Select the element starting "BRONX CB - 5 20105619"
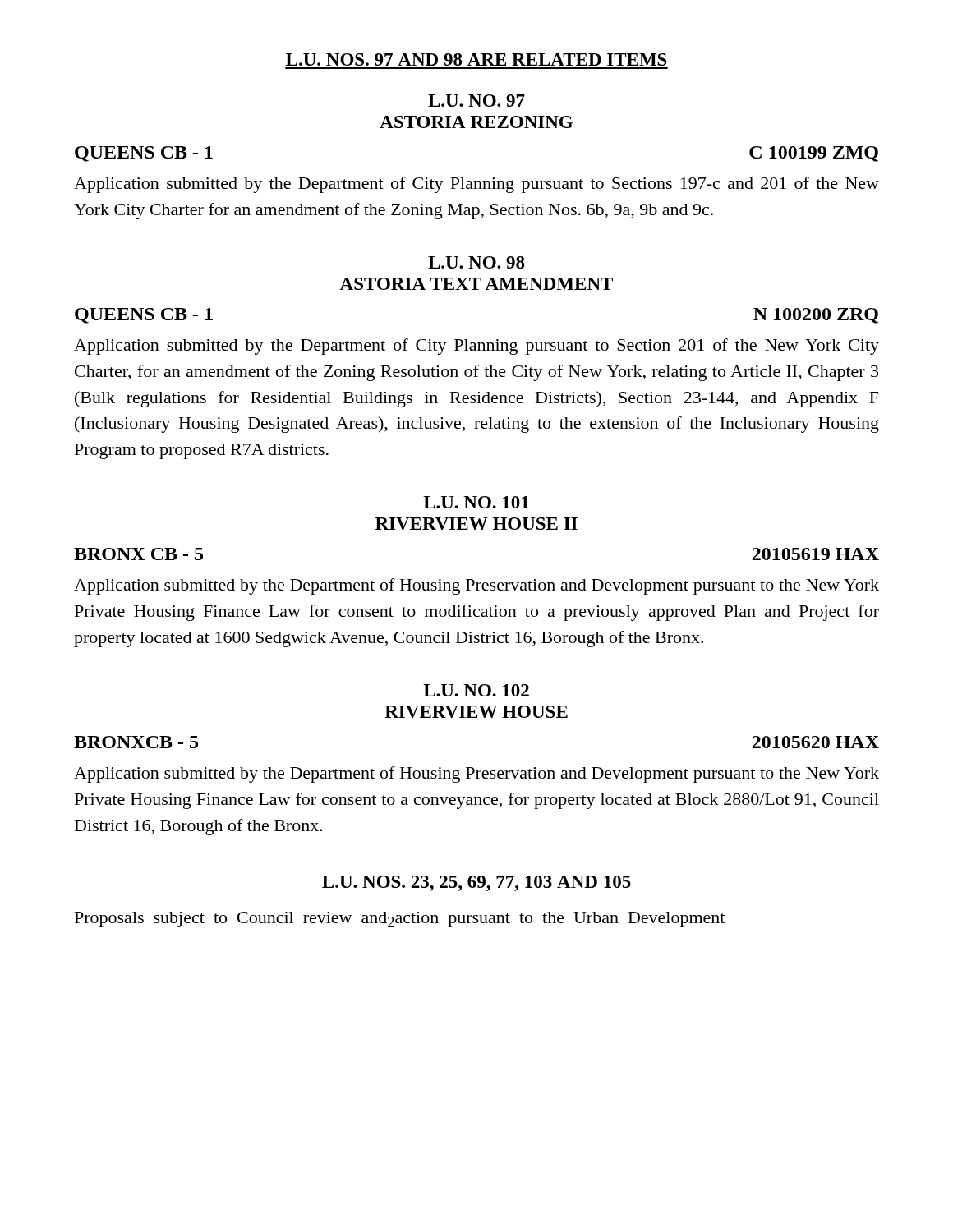Image resolution: width=953 pixels, height=1232 pixels. pyautogui.click(x=129, y=554)
